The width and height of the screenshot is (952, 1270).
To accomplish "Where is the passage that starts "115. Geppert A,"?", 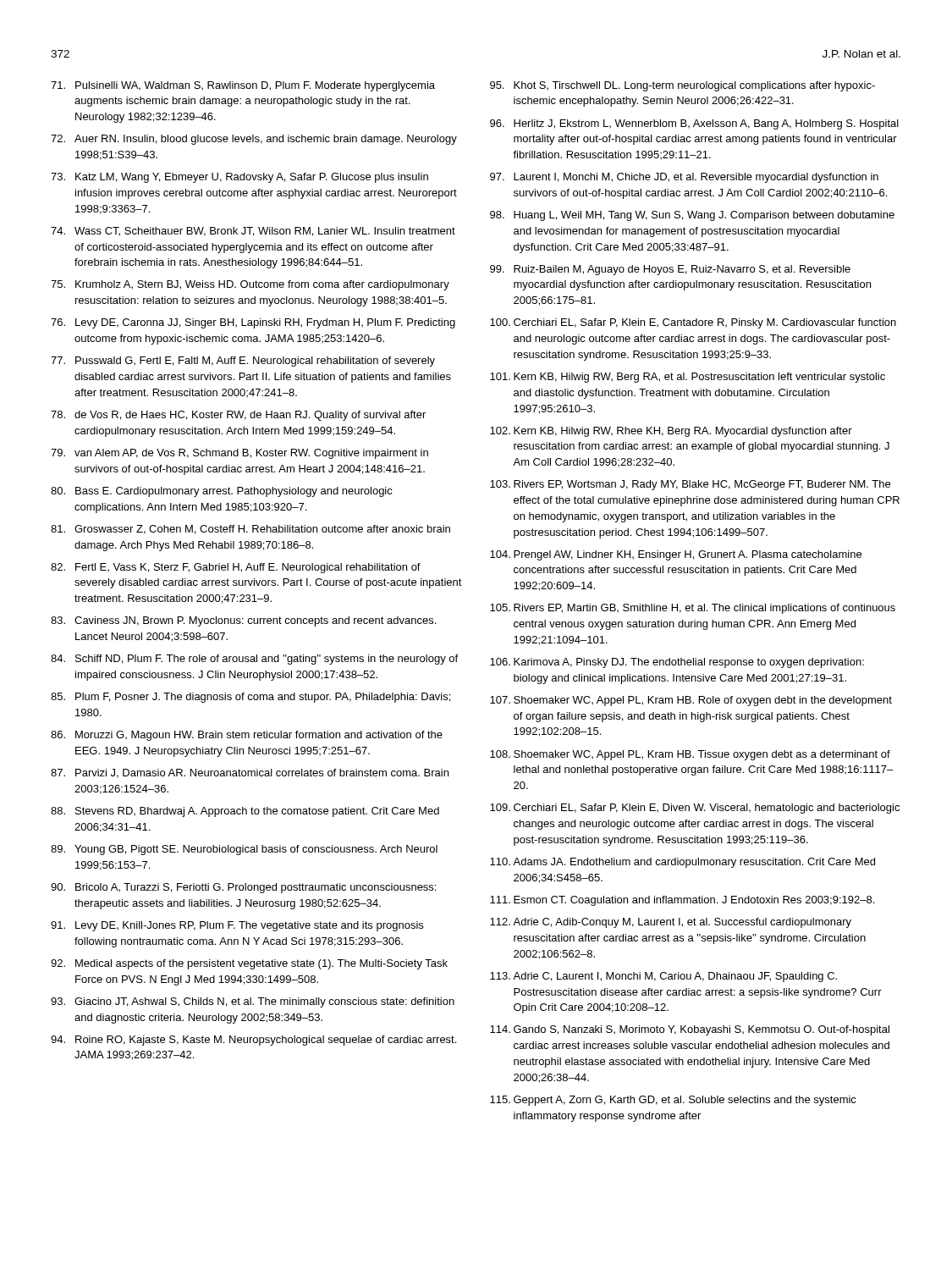I will click(x=695, y=1108).
